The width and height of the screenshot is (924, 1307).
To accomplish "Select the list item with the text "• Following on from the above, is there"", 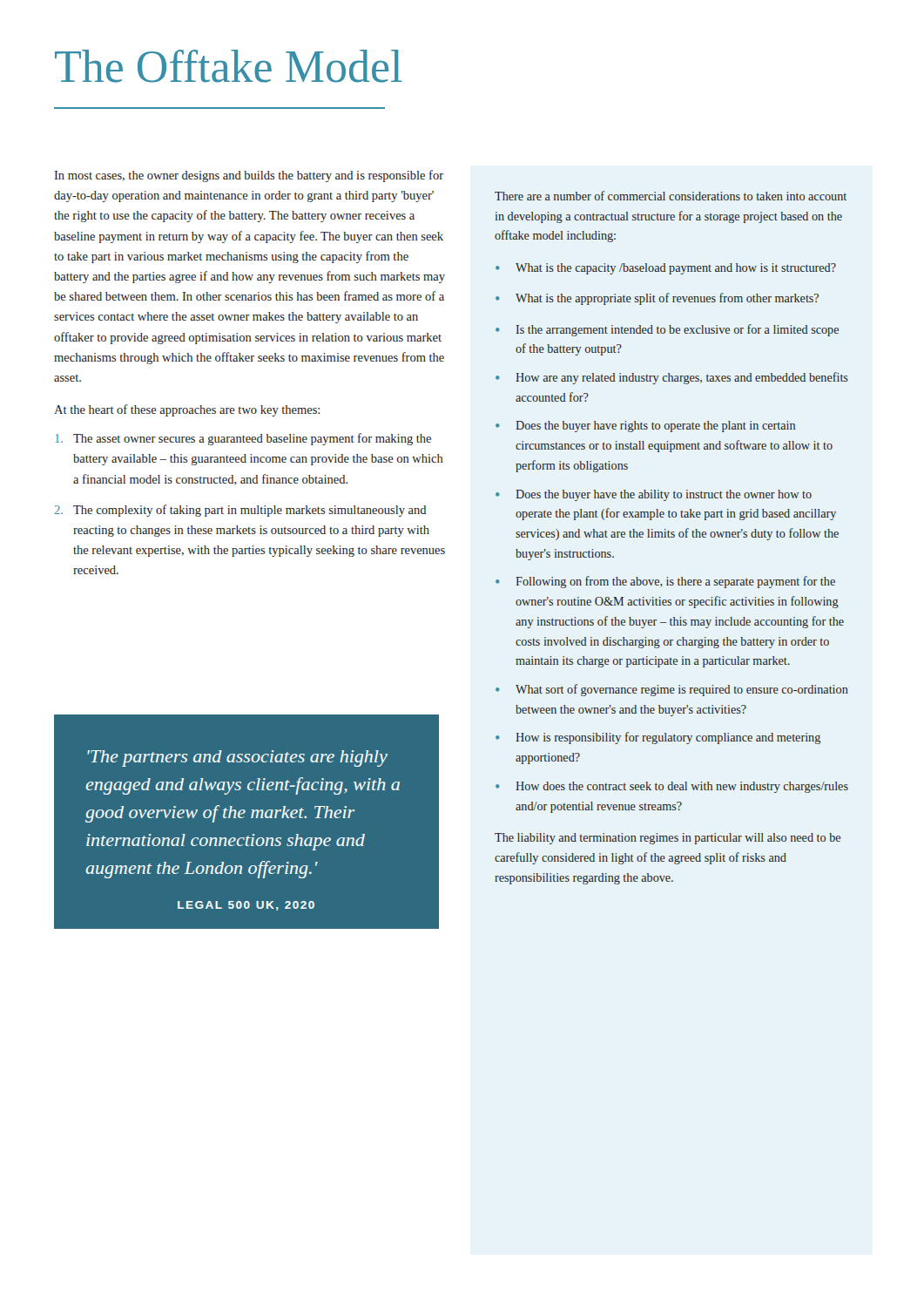I will click(671, 621).
